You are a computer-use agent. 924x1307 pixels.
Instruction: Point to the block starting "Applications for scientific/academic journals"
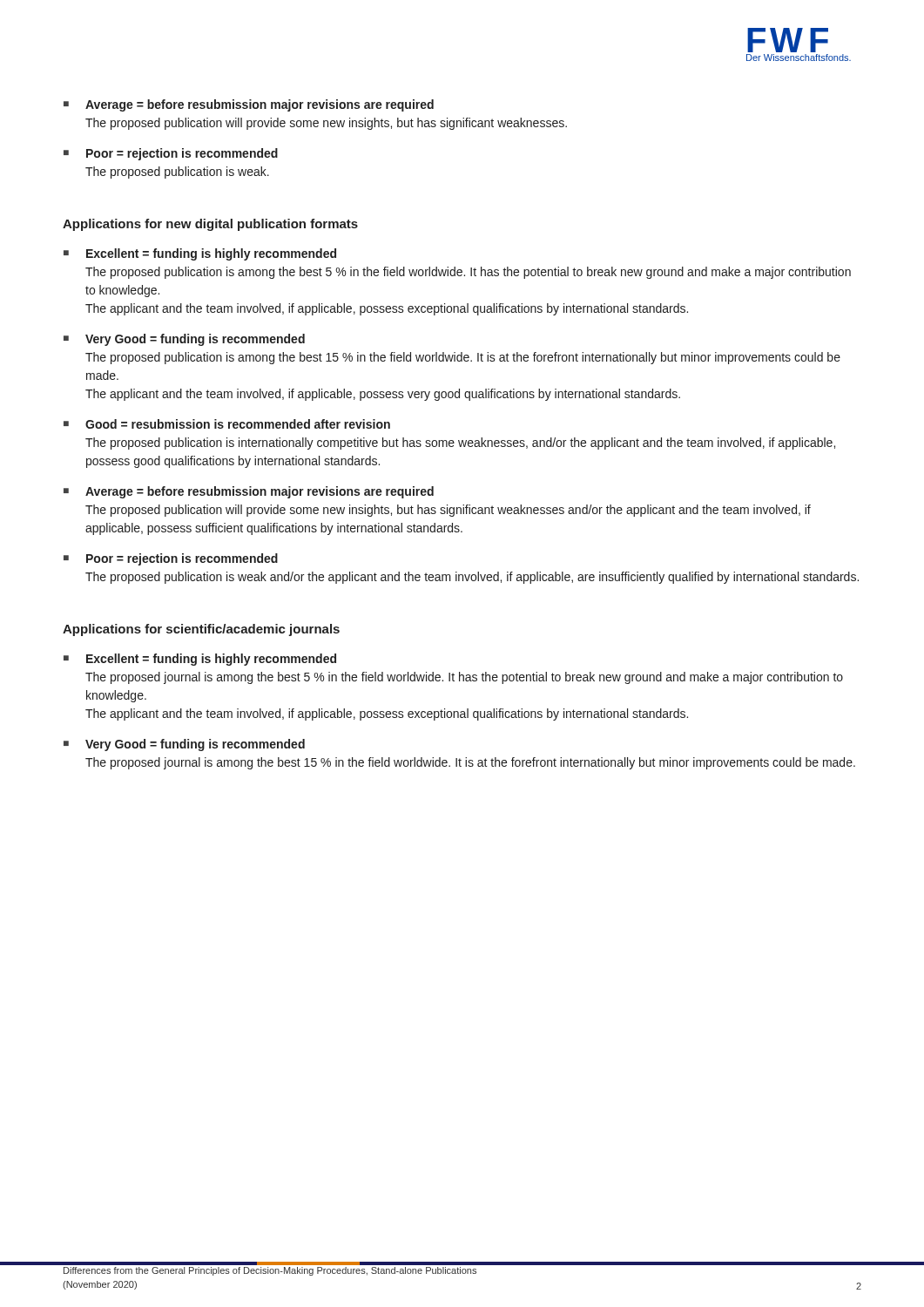coord(201,629)
